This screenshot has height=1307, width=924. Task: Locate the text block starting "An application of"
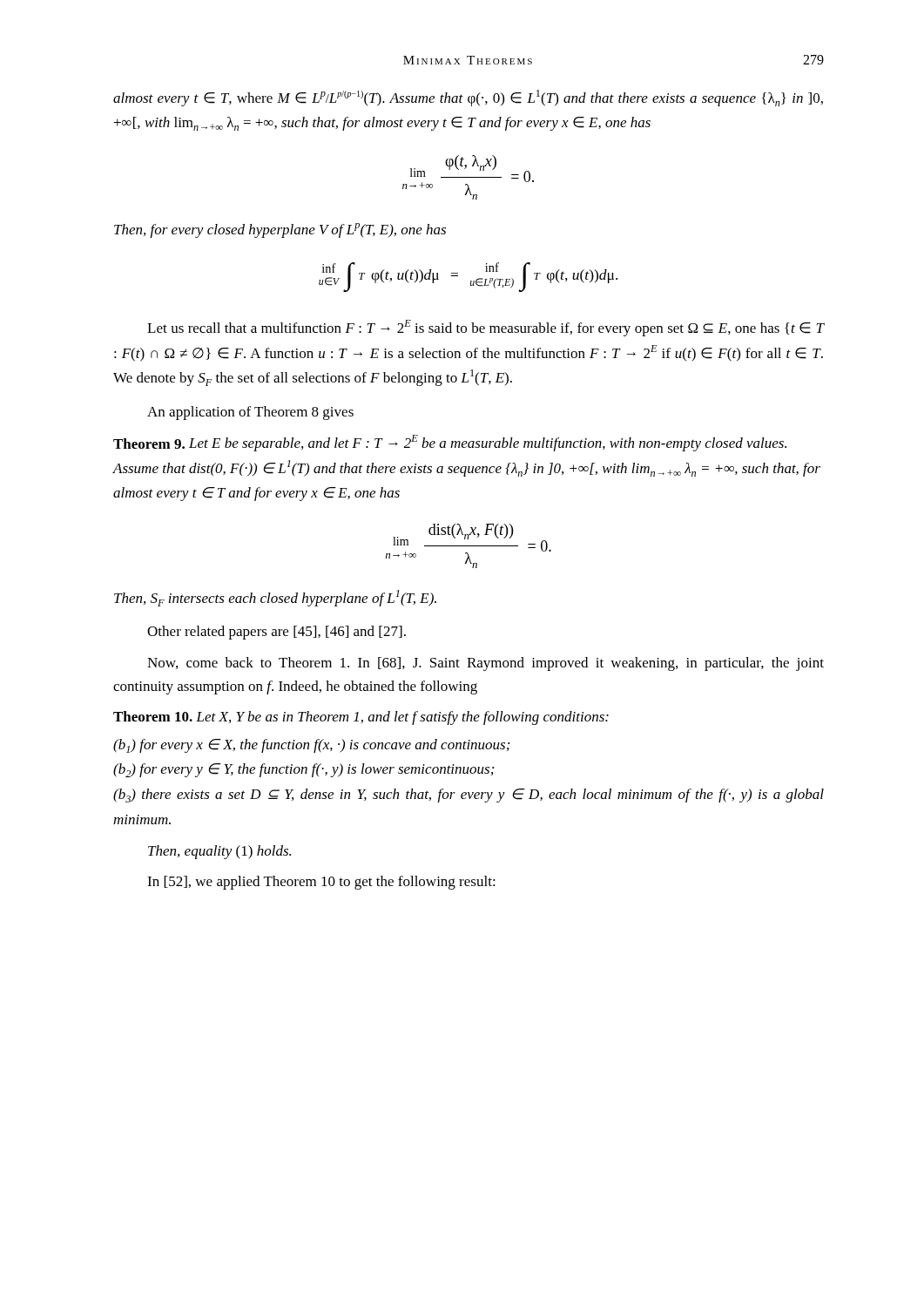[251, 411]
